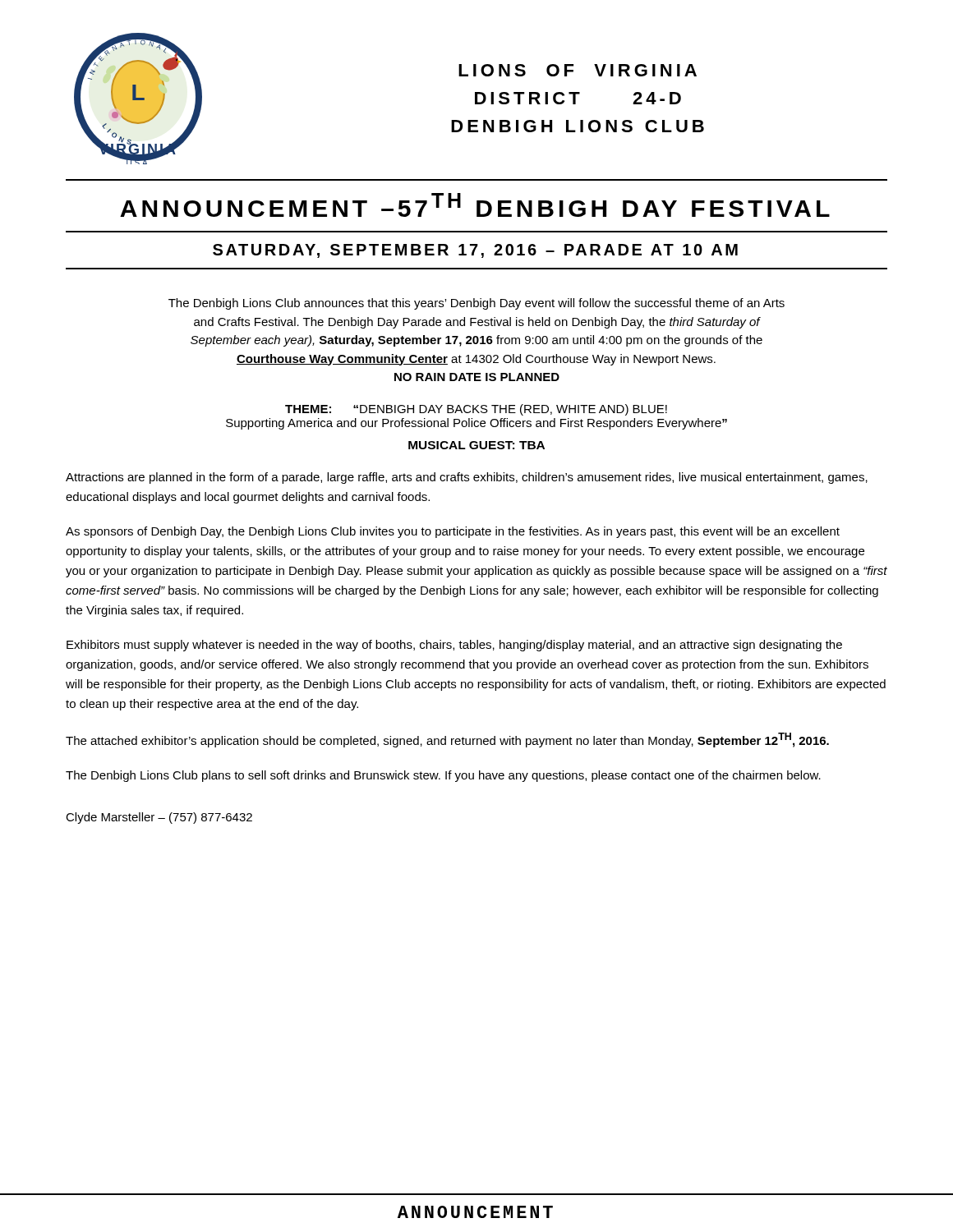This screenshot has width=953, height=1232.
Task: Select the logo
Action: coord(156,99)
